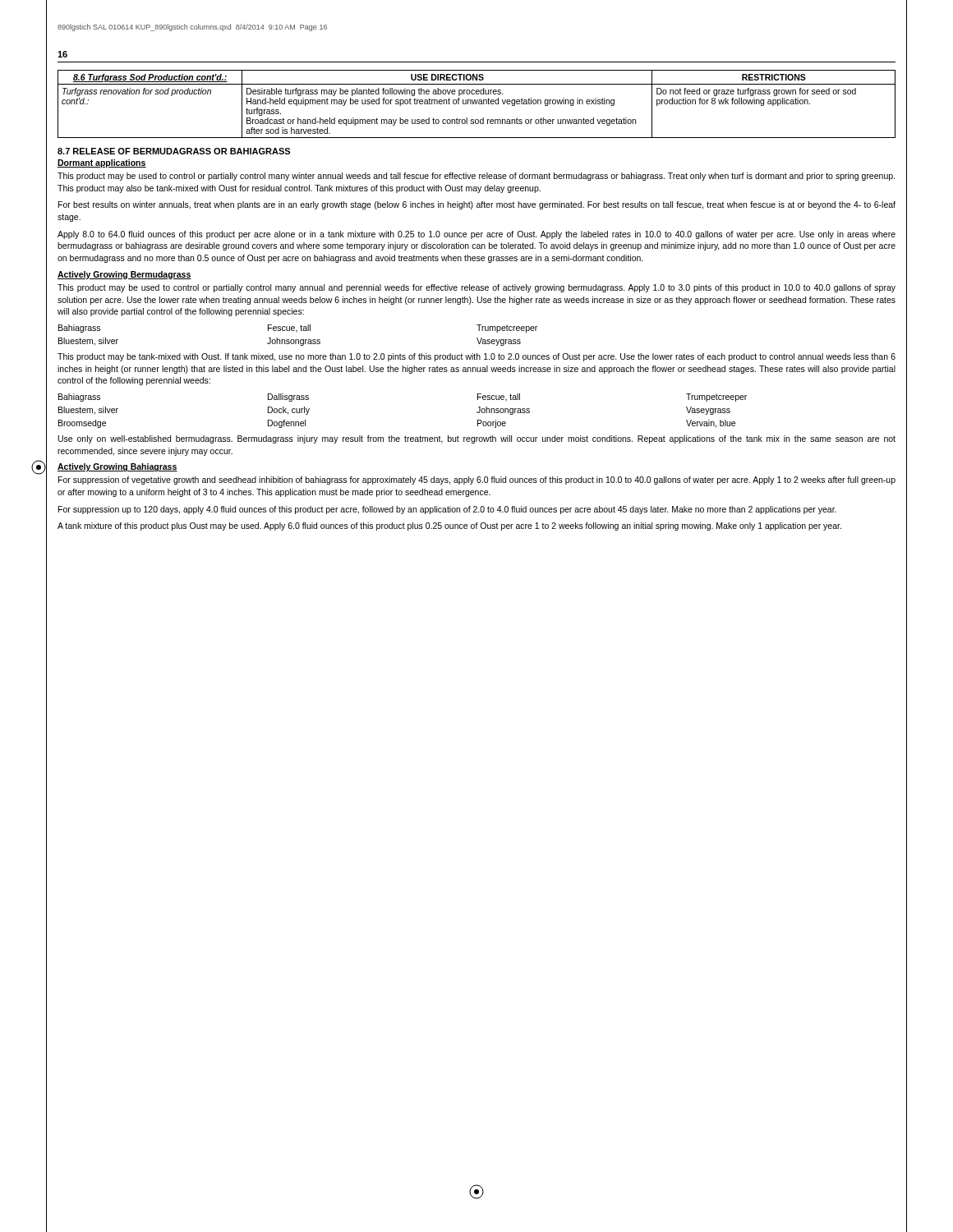Screen dimensions: 1232x953
Task: Find the table that mentions "Turfgrass renovation for sod"
Action: pos(476,104)
